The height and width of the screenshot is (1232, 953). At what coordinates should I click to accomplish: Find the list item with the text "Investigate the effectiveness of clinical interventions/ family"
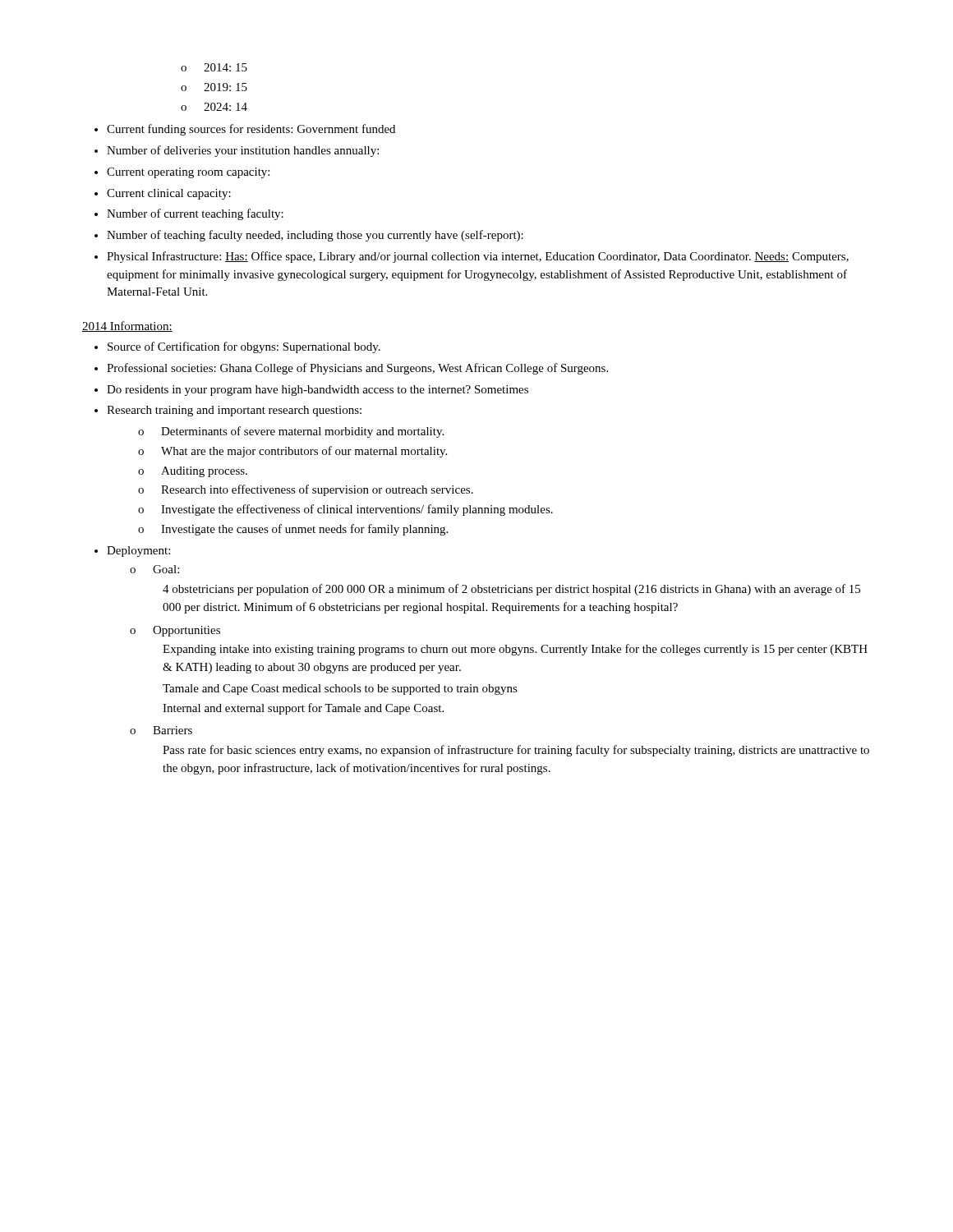[x=504, y=510]
